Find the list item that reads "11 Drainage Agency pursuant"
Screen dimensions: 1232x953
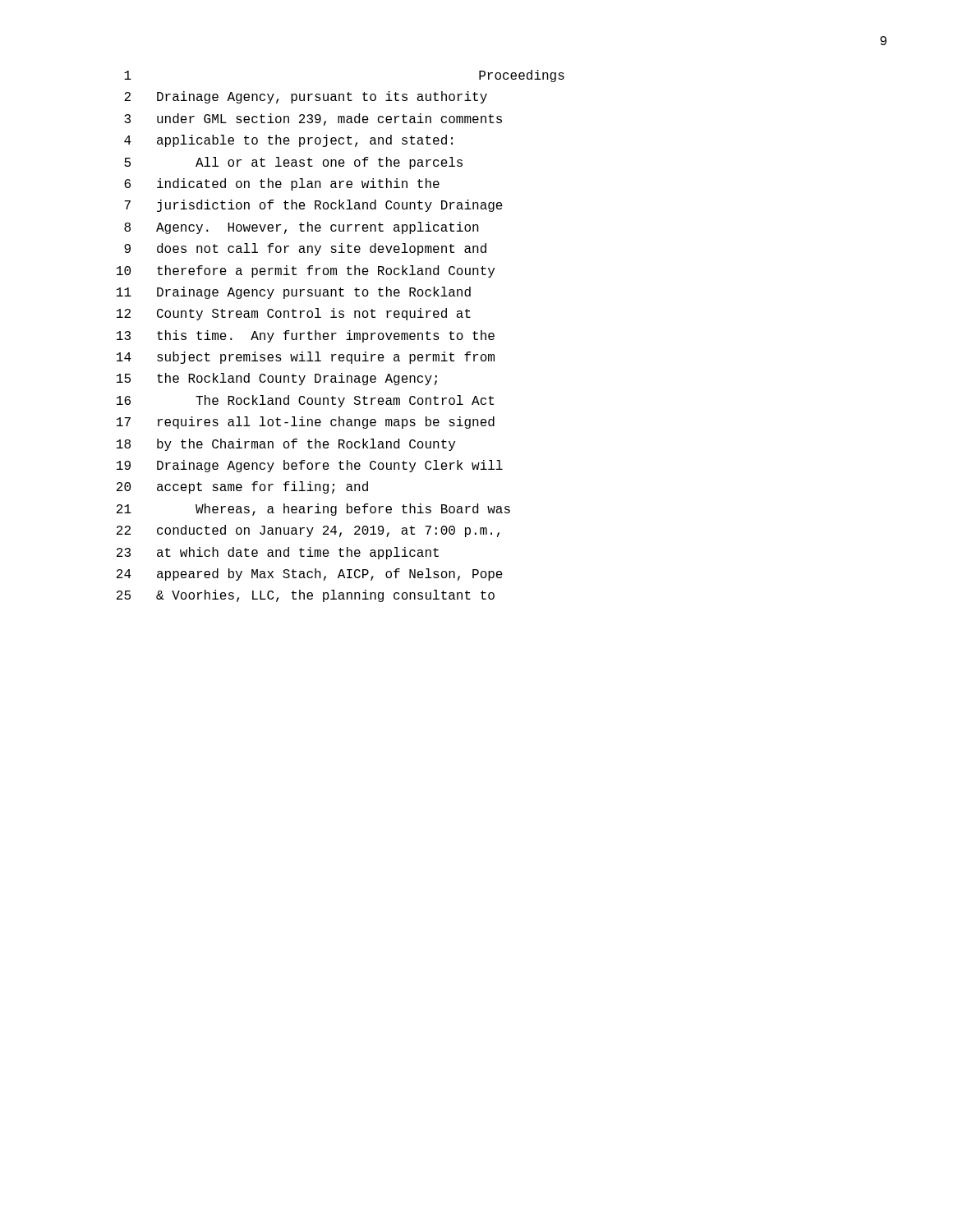[x=277, y=293]
